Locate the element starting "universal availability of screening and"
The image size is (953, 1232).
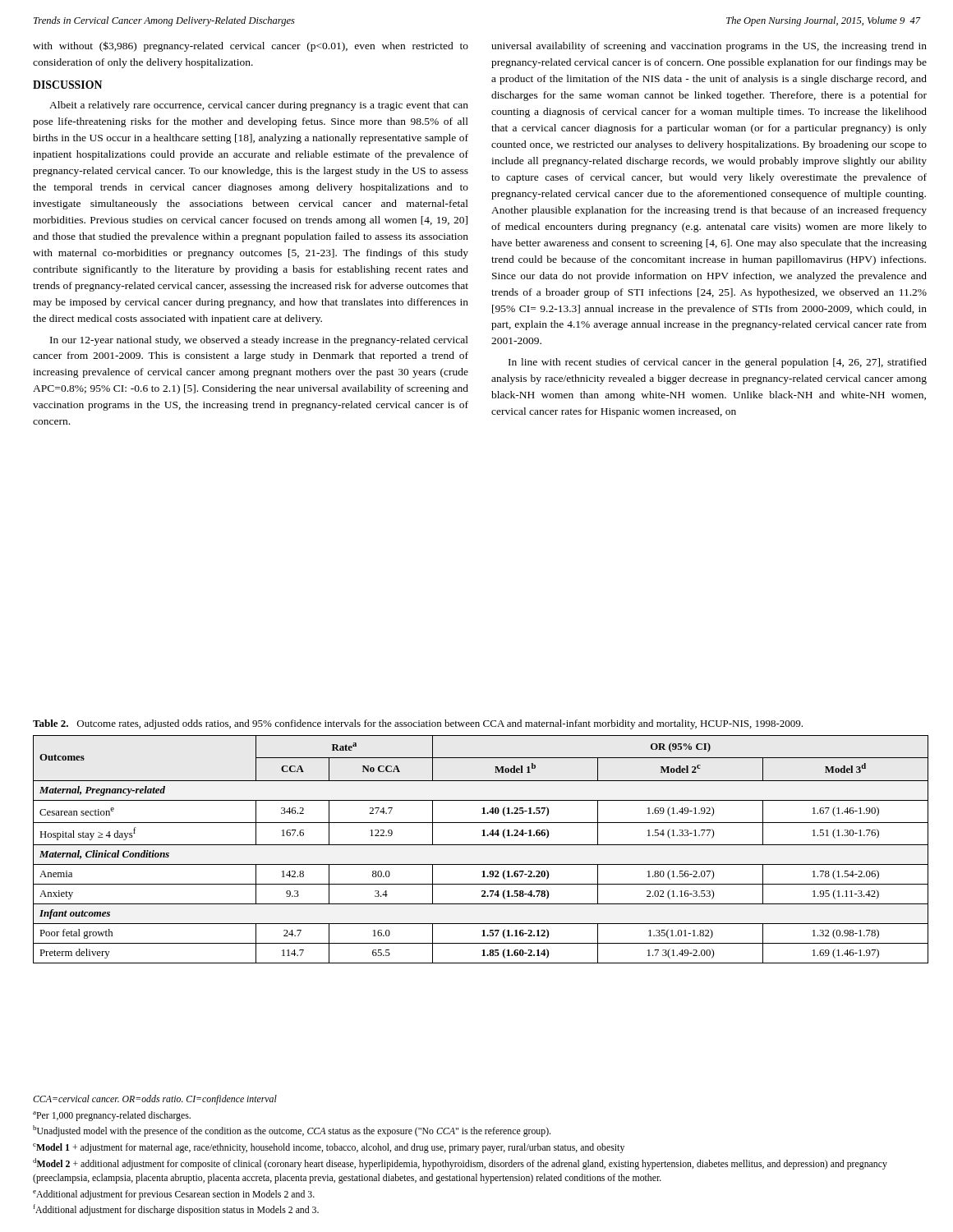pos(709,229)
